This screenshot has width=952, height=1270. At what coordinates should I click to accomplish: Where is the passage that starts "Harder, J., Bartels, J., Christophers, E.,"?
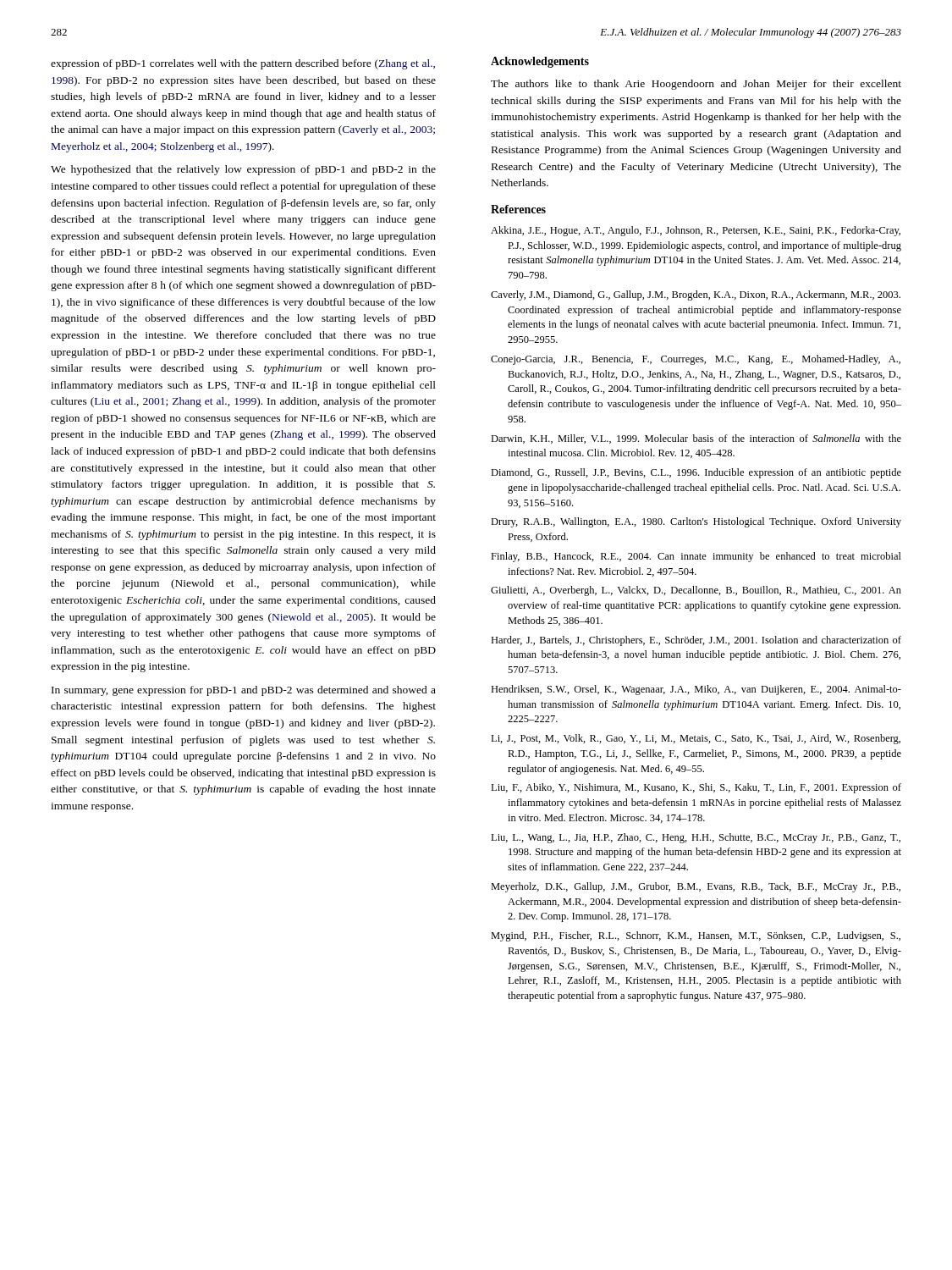click(x=696, y=655)
